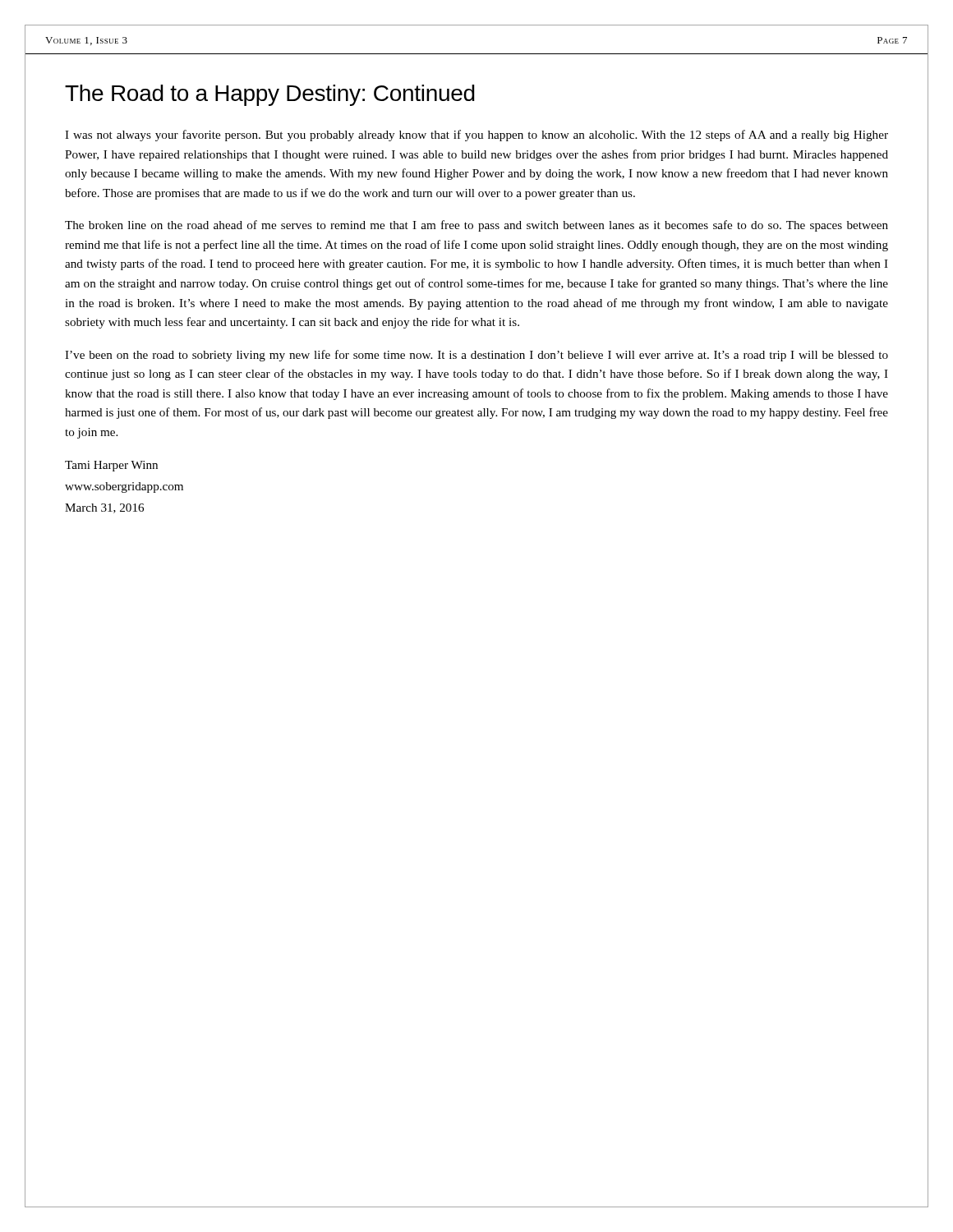Locate the element starting "Tami Harper Winn"
Viewport: 953px width, 1232px height.
click(111, 466)
